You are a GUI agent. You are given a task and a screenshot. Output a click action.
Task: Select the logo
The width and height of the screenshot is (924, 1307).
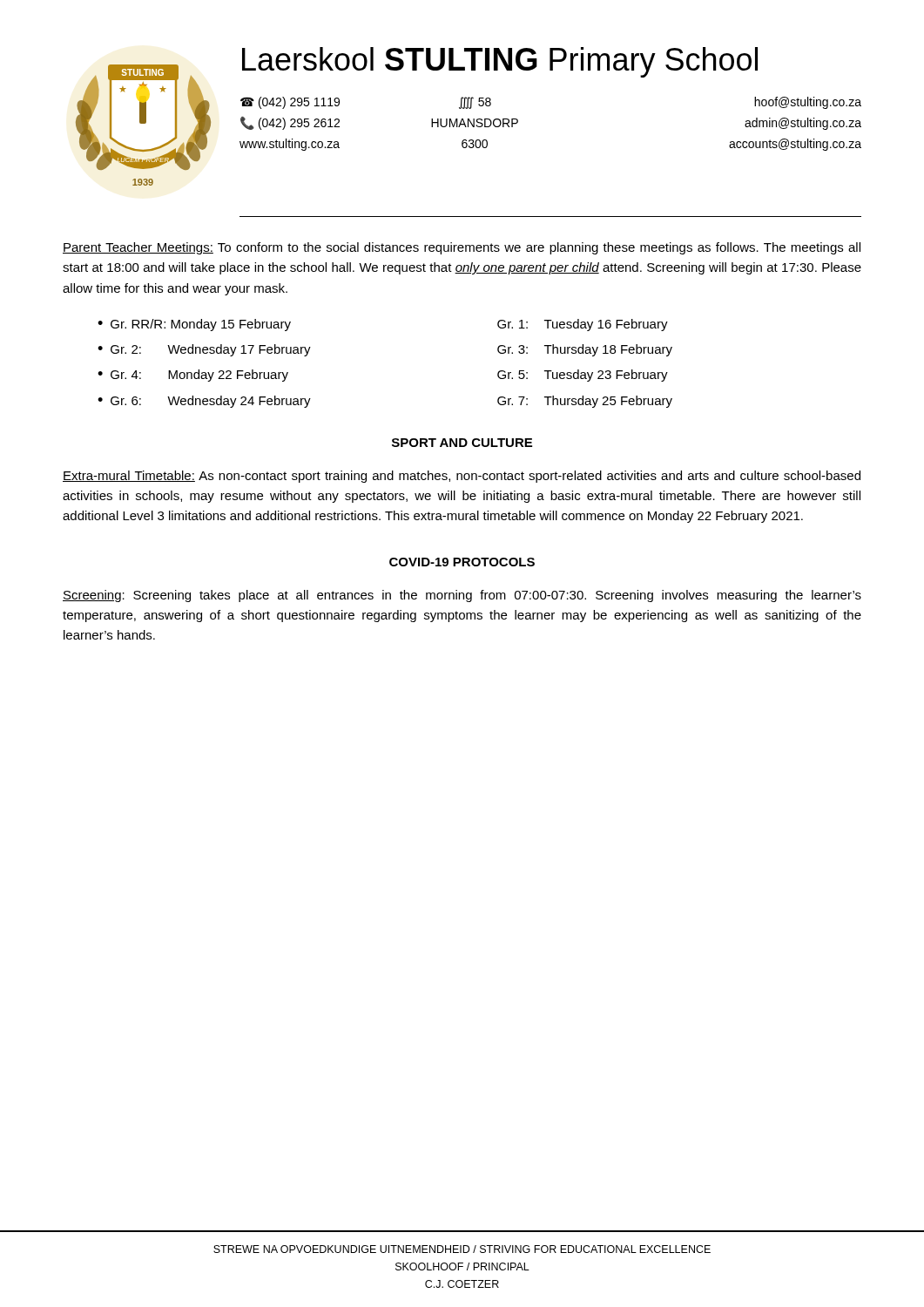coord(143,122)
